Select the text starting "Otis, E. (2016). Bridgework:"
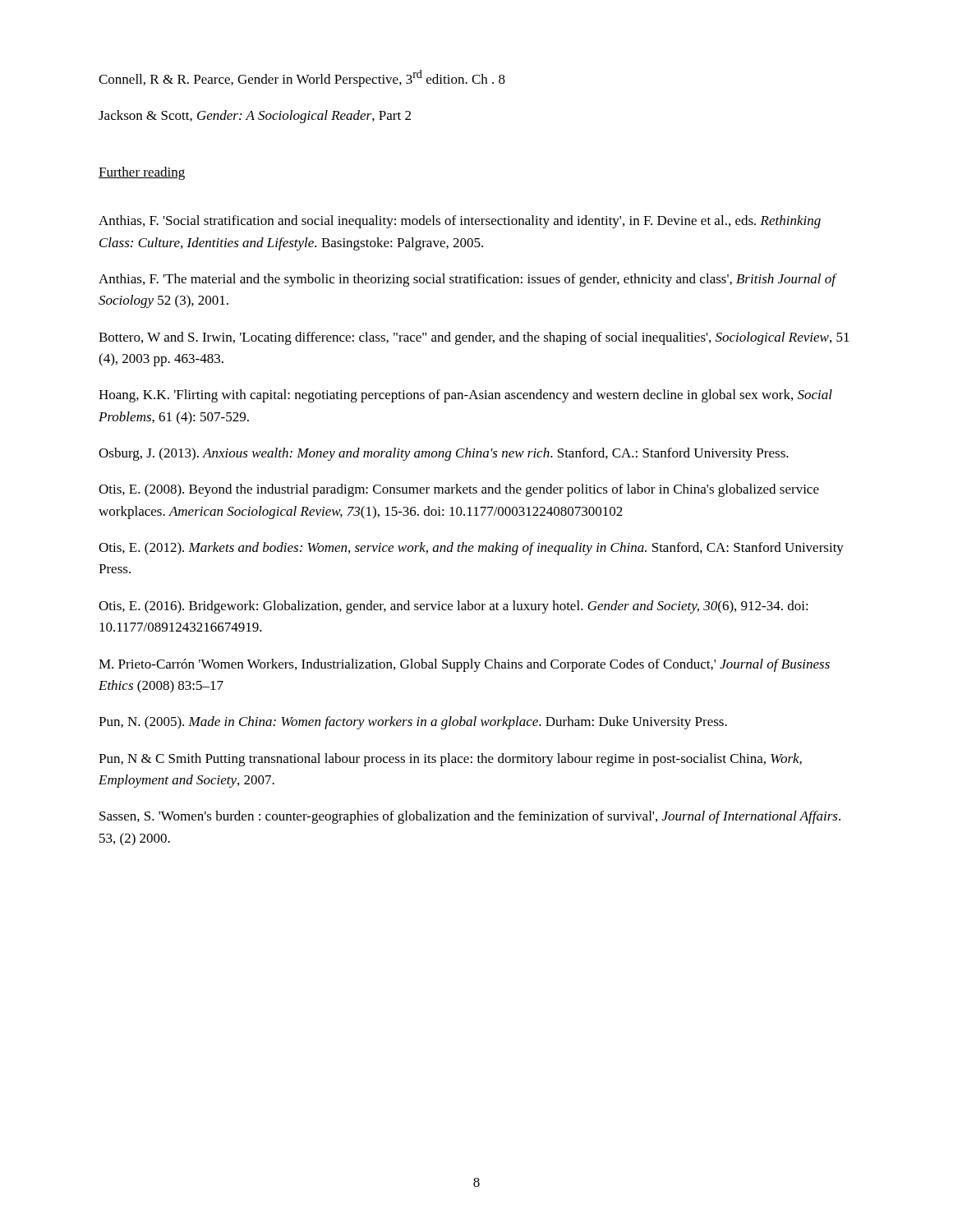953x1232 pixels. 454,616
